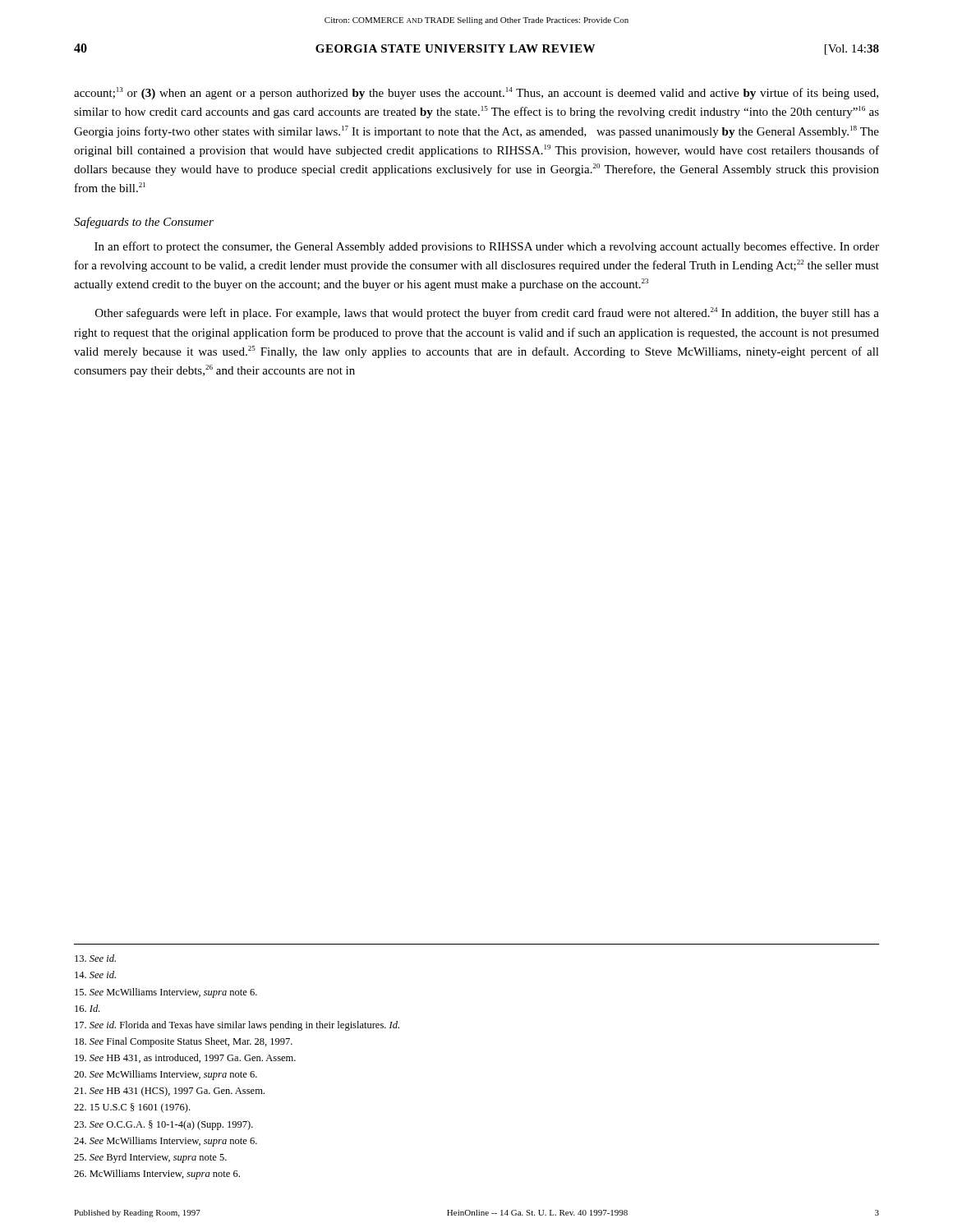Click on the footnote that reads "McWilliams Interview, supra note 6."
Viewport: 953px width, 1232px height.
157,1174
